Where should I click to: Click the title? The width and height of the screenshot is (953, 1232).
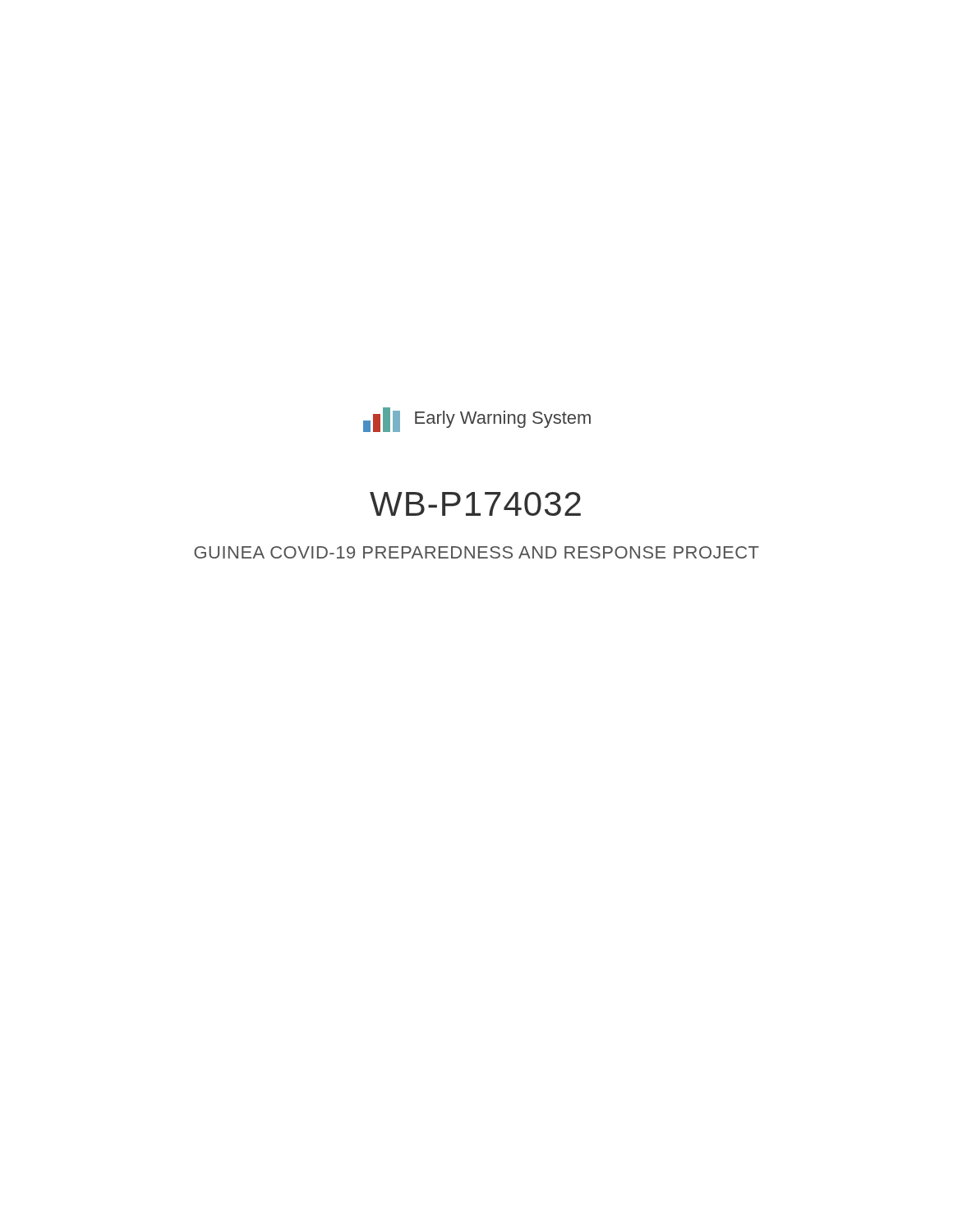(x=476, y=504)
